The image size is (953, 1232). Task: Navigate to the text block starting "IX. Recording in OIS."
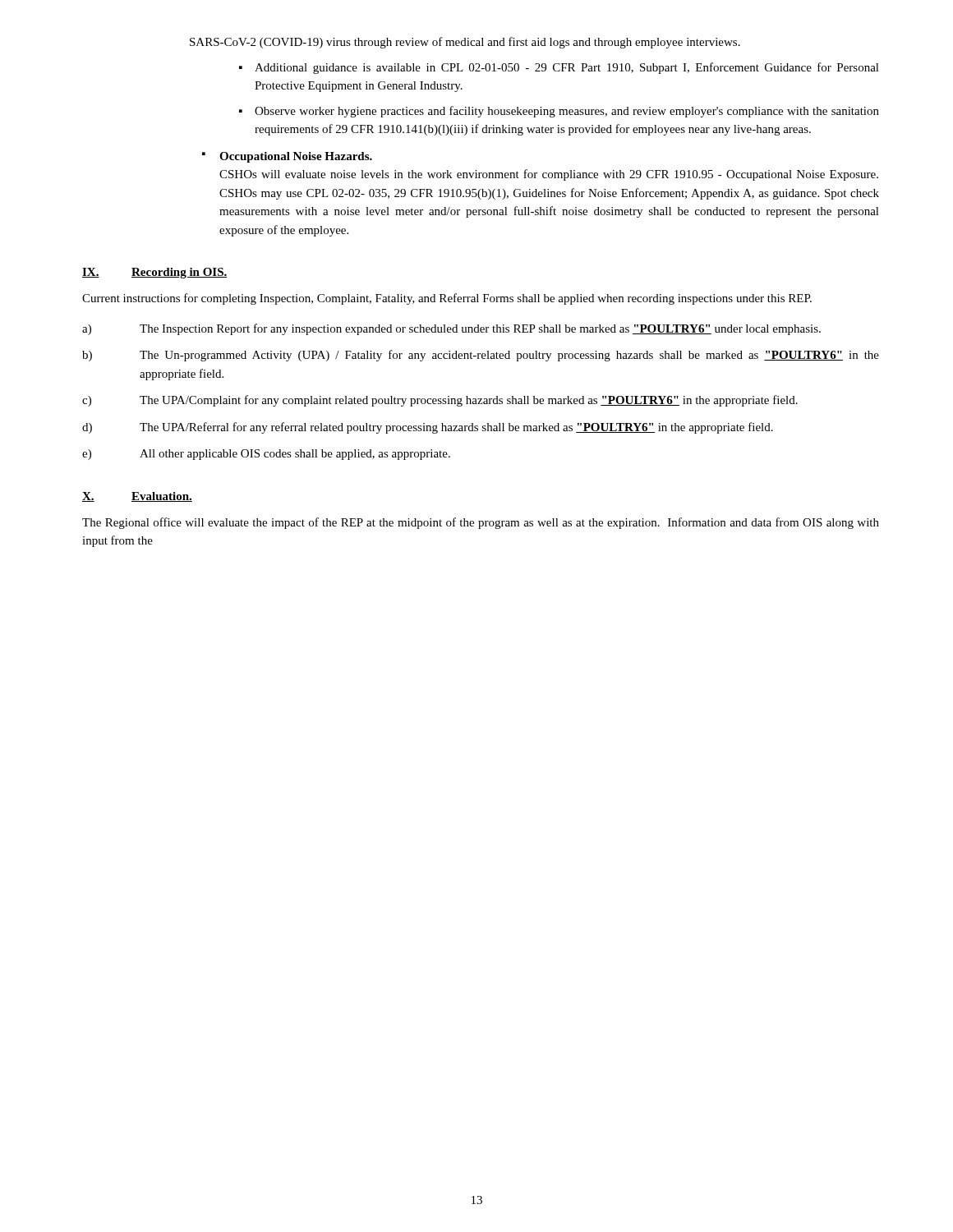tap(155, 272)
